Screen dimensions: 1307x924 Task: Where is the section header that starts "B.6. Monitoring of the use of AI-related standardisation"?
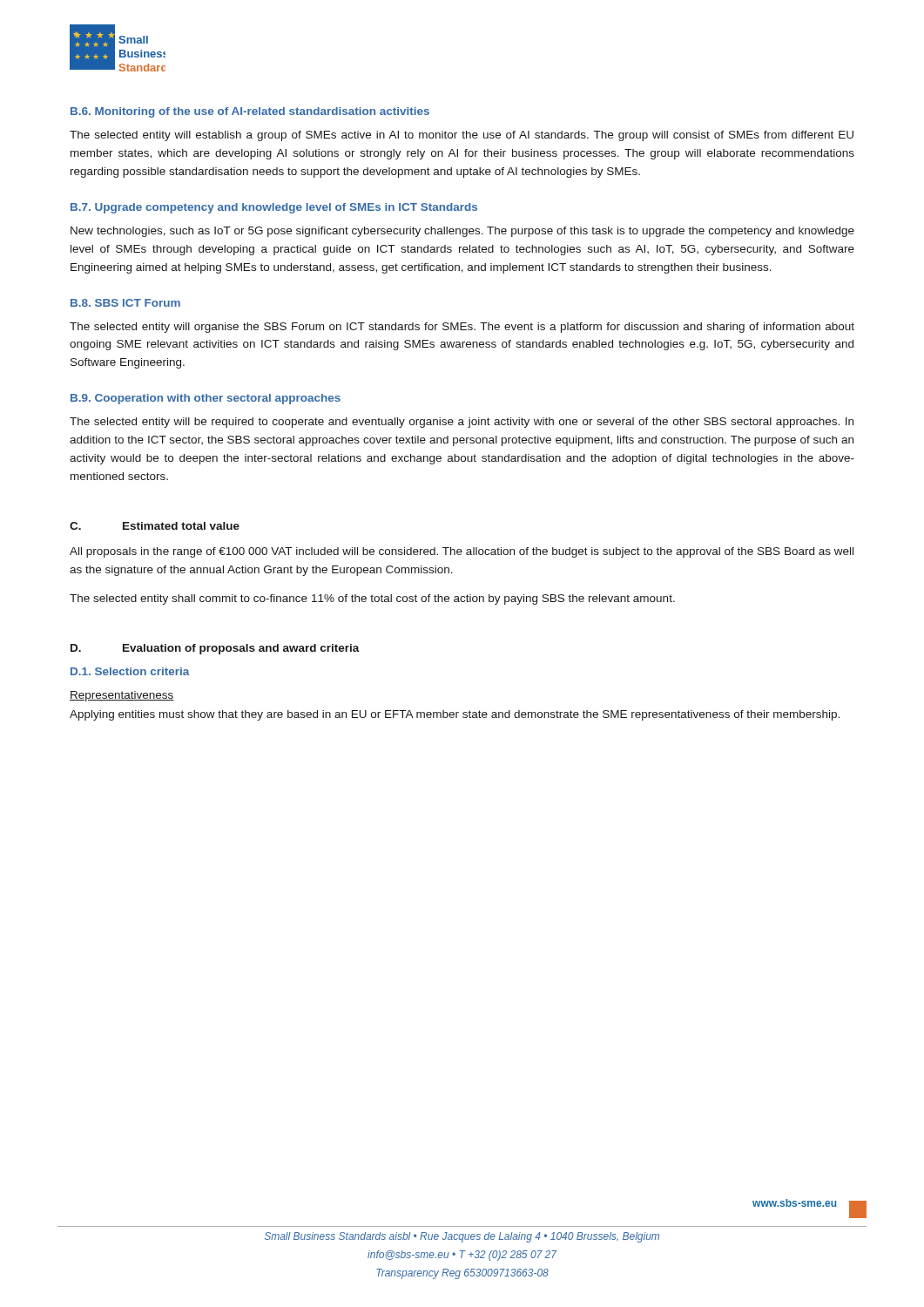coord(250,111)
